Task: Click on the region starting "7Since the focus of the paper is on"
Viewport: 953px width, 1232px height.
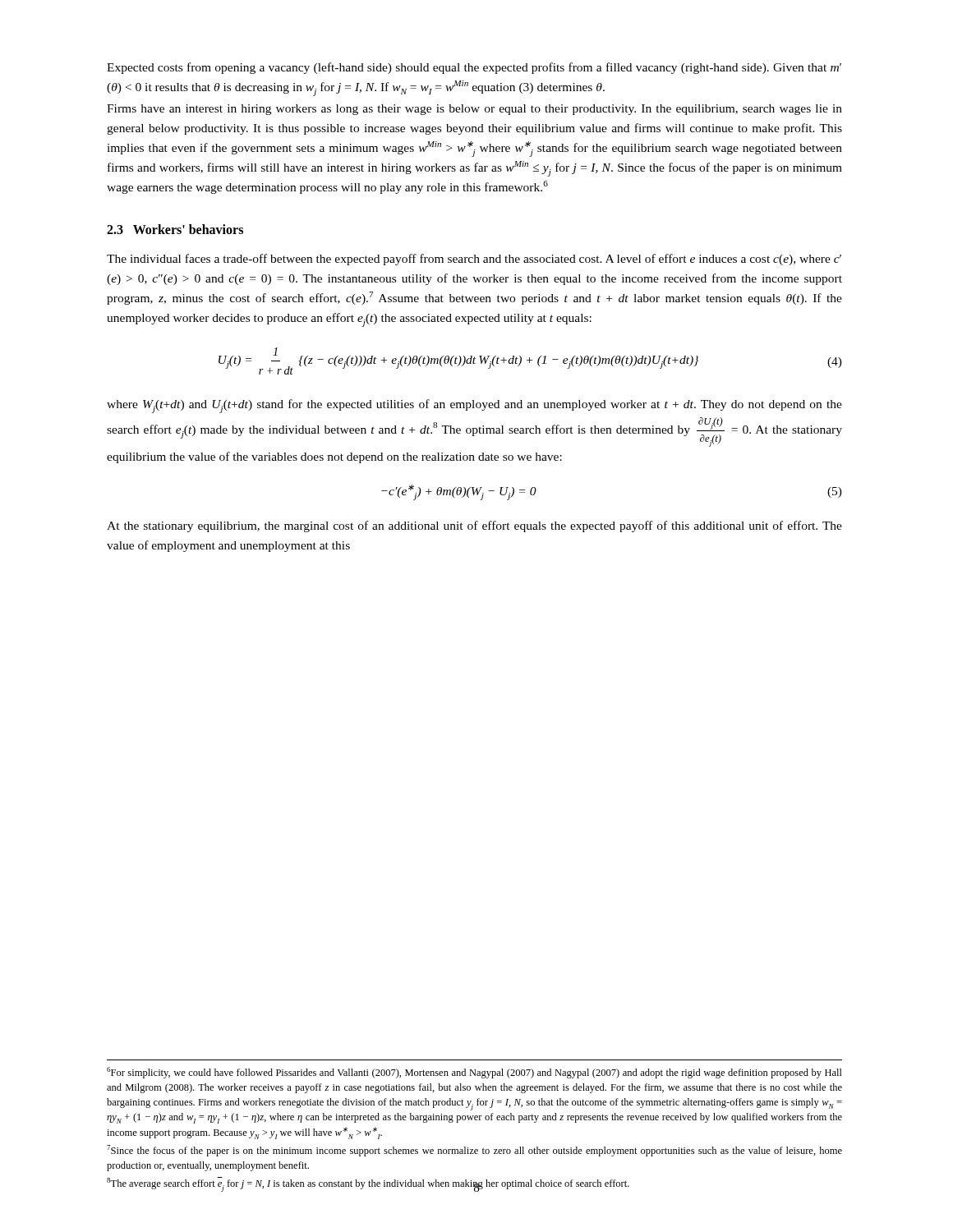Action: coord(474,1157)
